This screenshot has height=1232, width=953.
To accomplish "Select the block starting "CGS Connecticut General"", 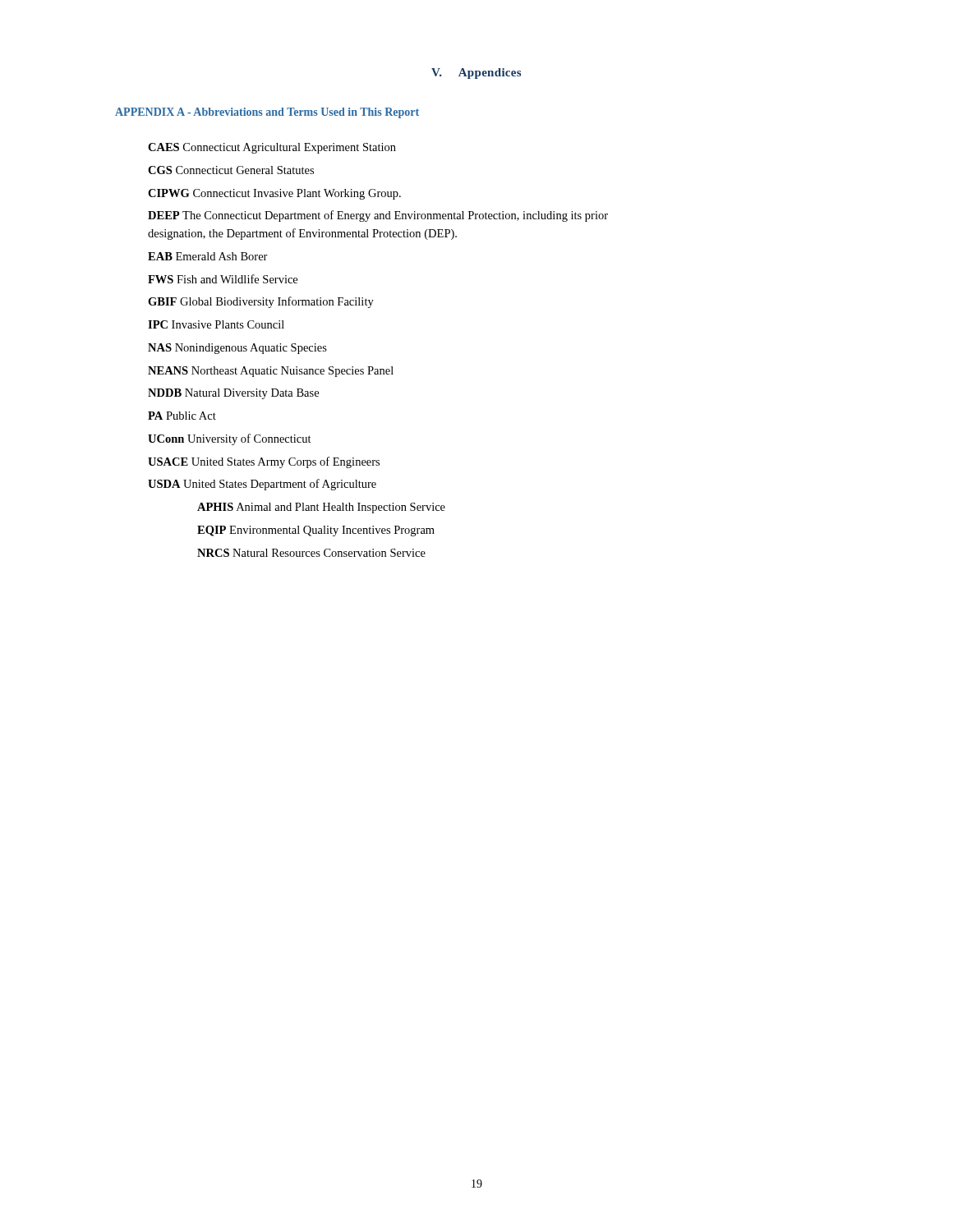I will pos(231,170).
